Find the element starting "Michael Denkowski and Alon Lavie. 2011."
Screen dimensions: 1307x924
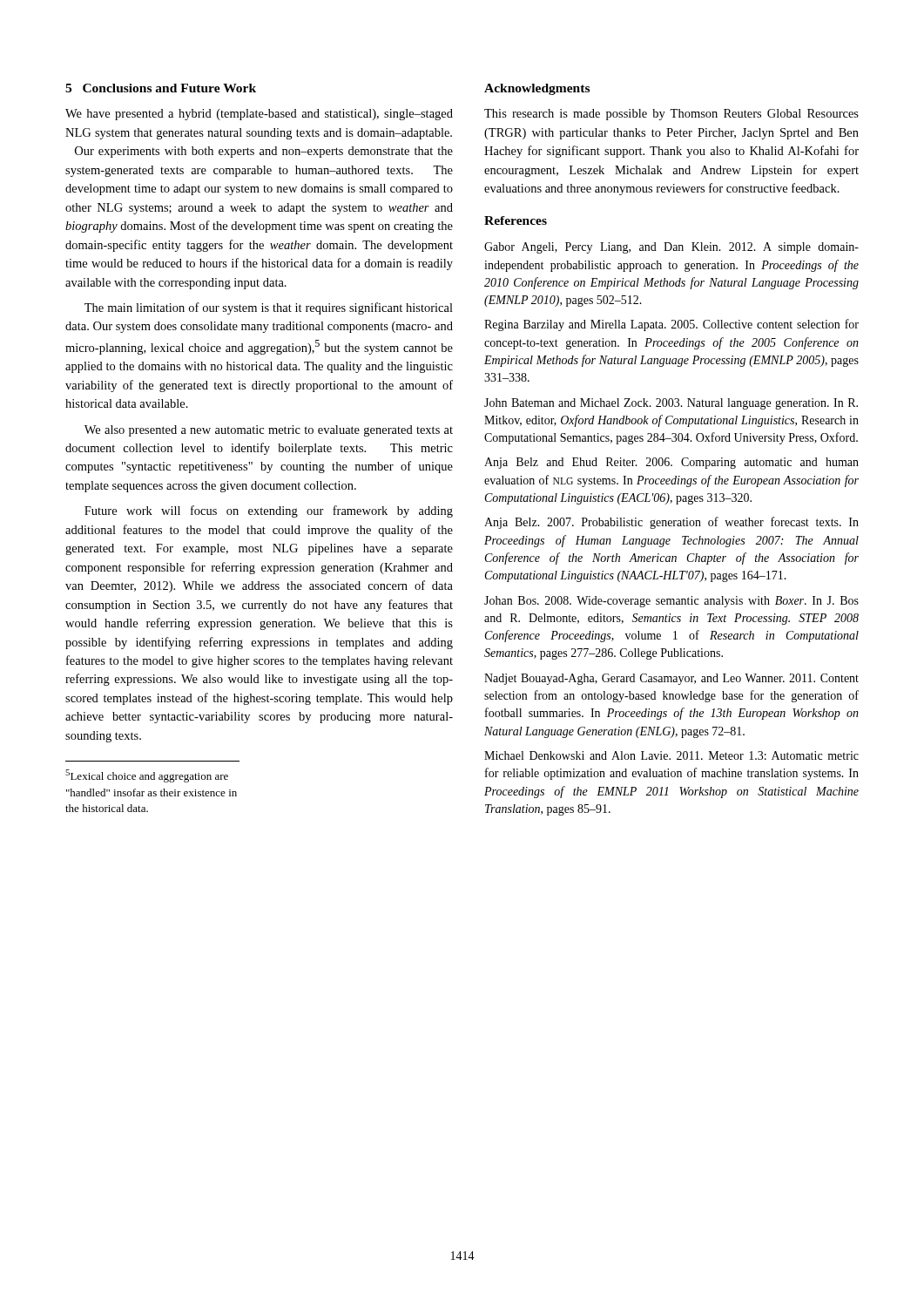[x=671, y=782]
